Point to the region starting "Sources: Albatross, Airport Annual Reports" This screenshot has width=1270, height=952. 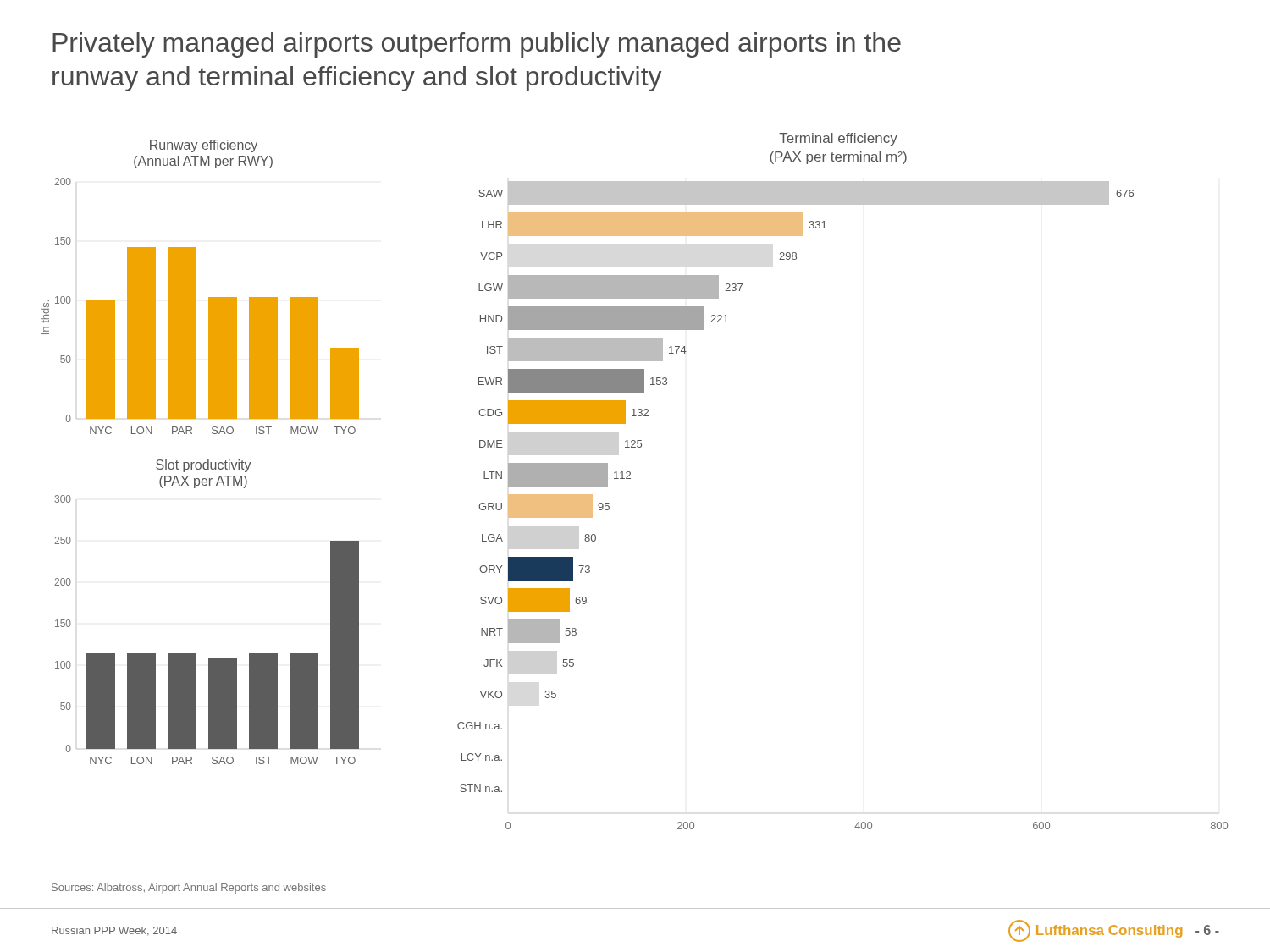click(188, 887)
